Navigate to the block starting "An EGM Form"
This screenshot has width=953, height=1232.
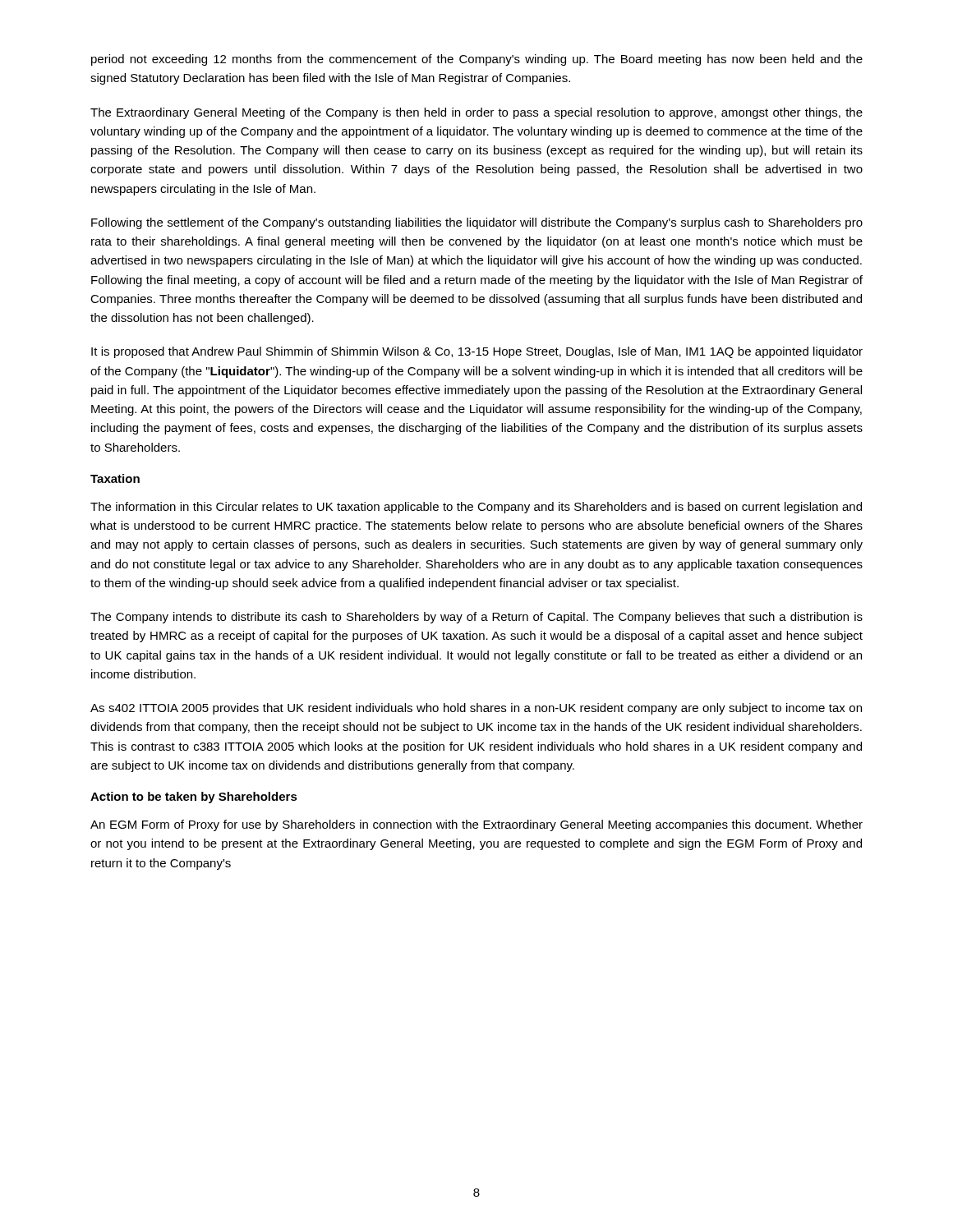(x=476, y=843)
